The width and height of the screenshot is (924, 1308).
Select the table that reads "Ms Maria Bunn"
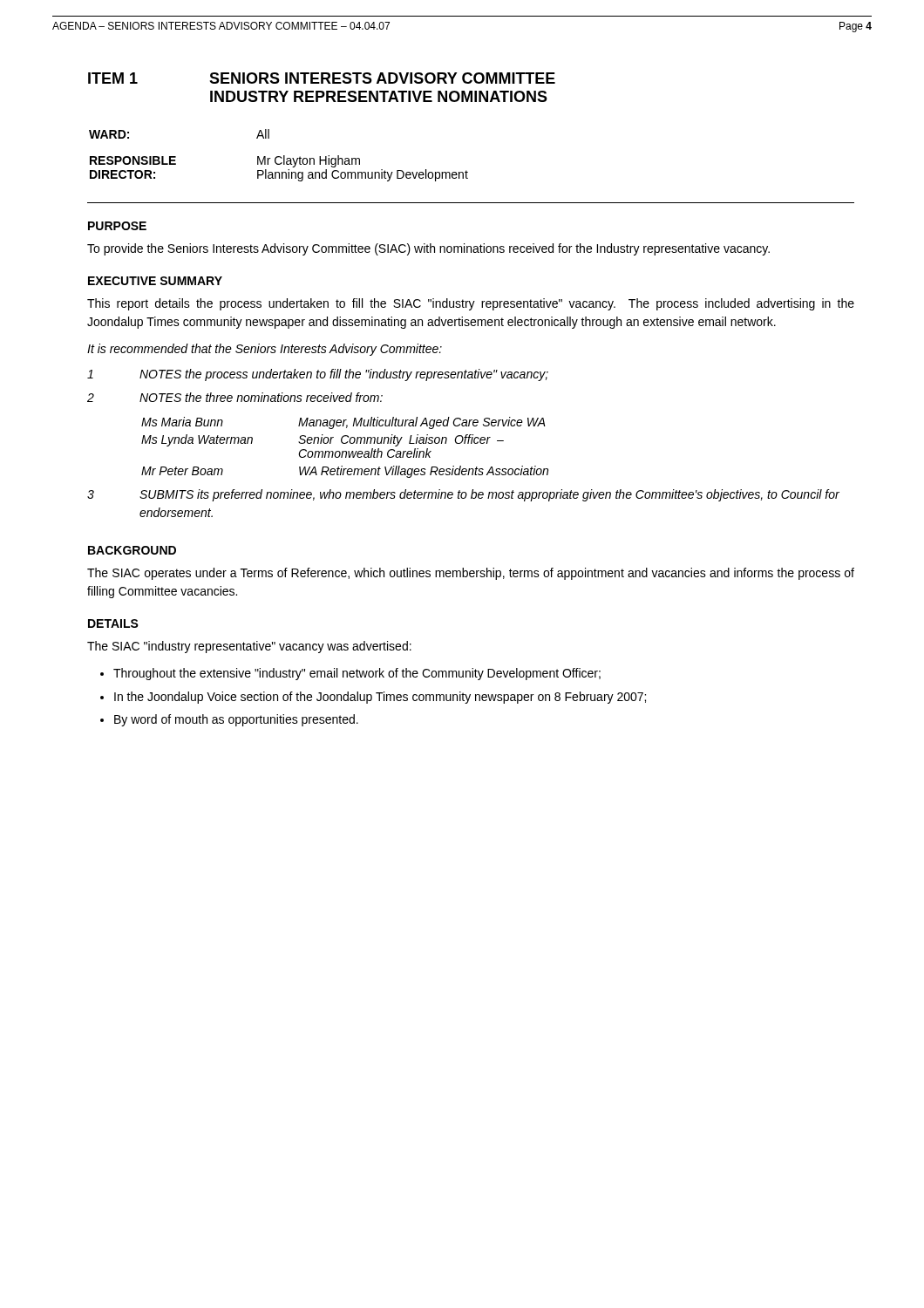click(471, 446)
